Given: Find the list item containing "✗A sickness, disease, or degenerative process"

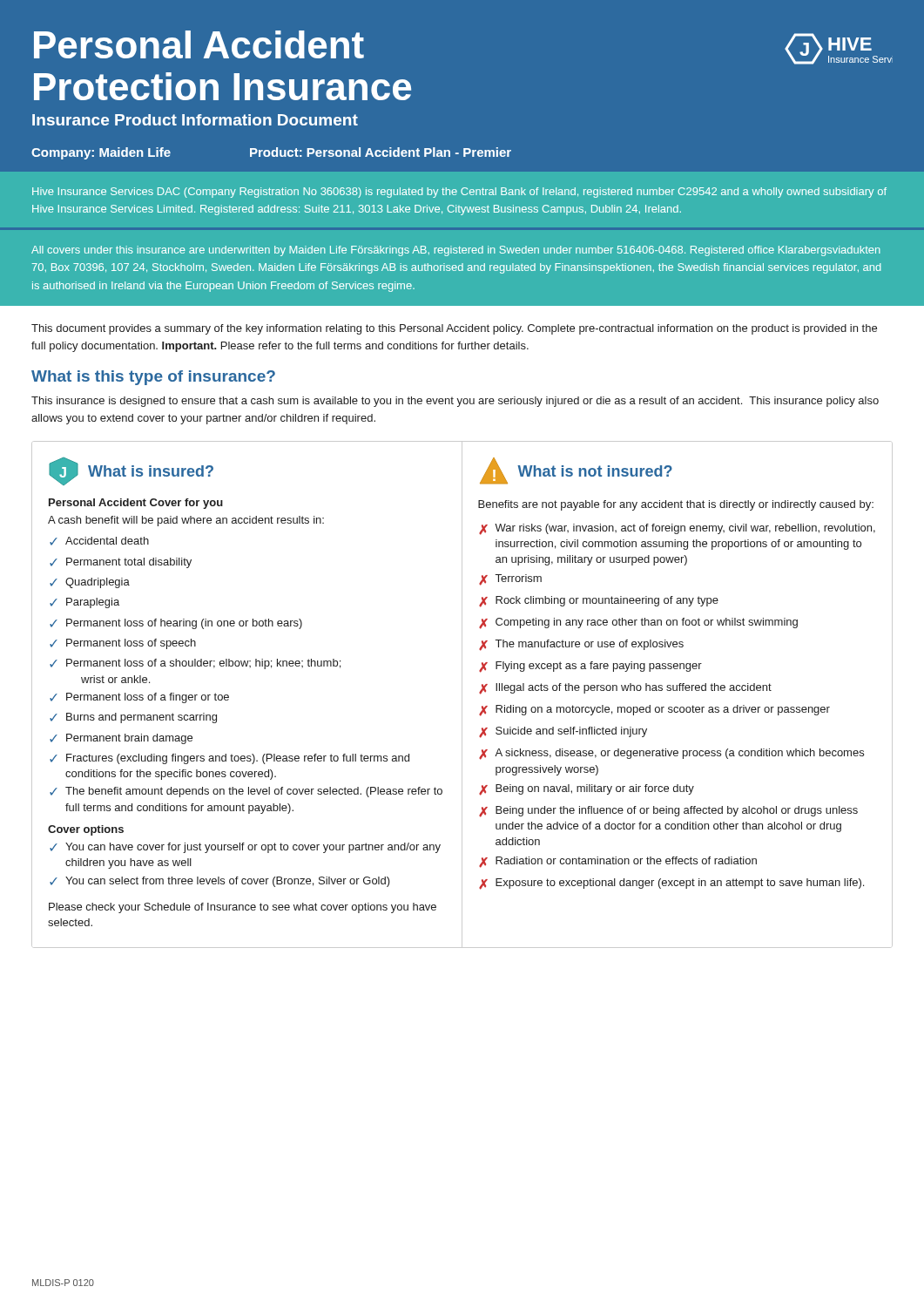Looking at the screenshot, I should pos(677,761).
